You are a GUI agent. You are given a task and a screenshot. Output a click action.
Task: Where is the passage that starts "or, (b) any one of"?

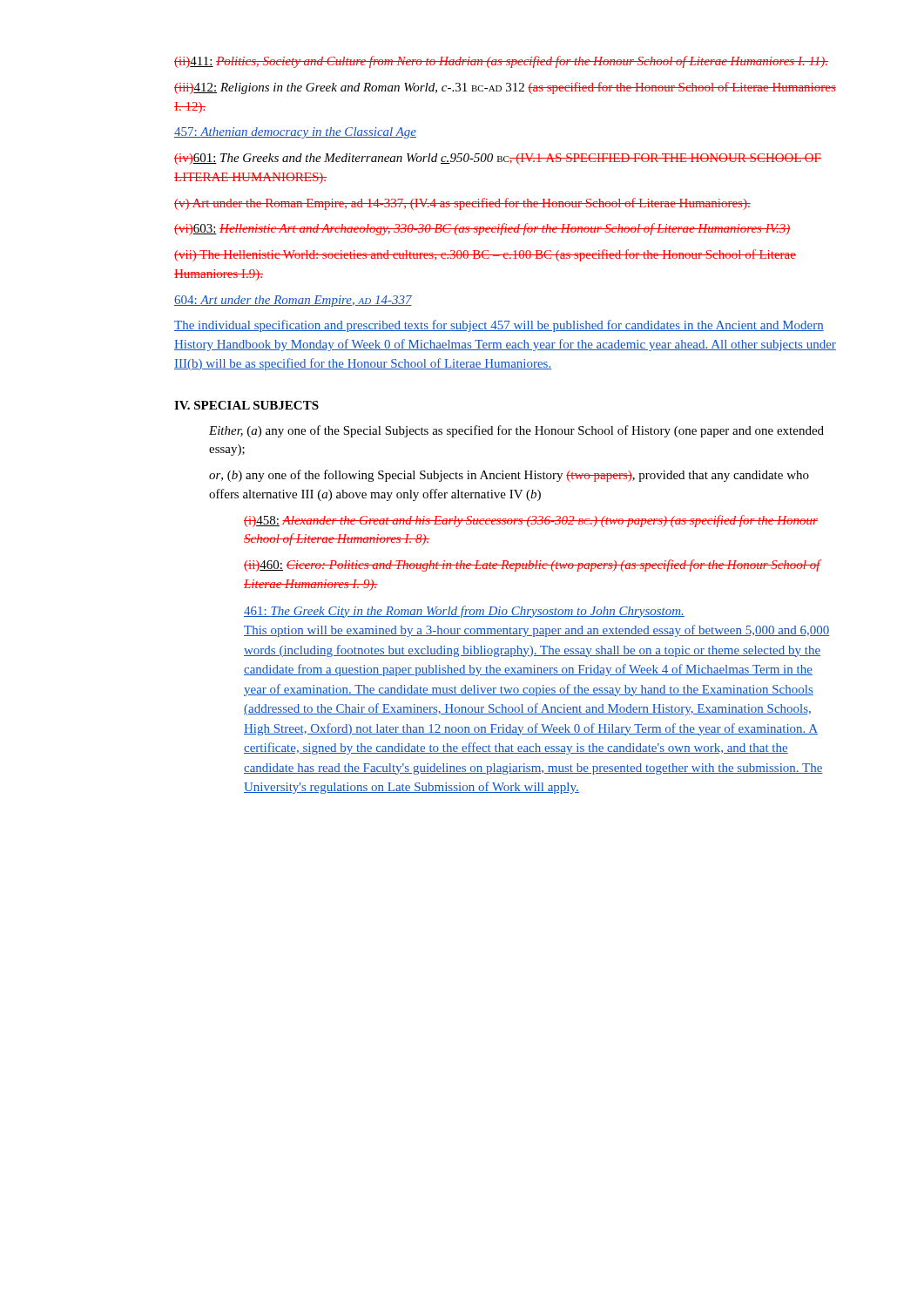pyautogui.click(x=509, y=484)
